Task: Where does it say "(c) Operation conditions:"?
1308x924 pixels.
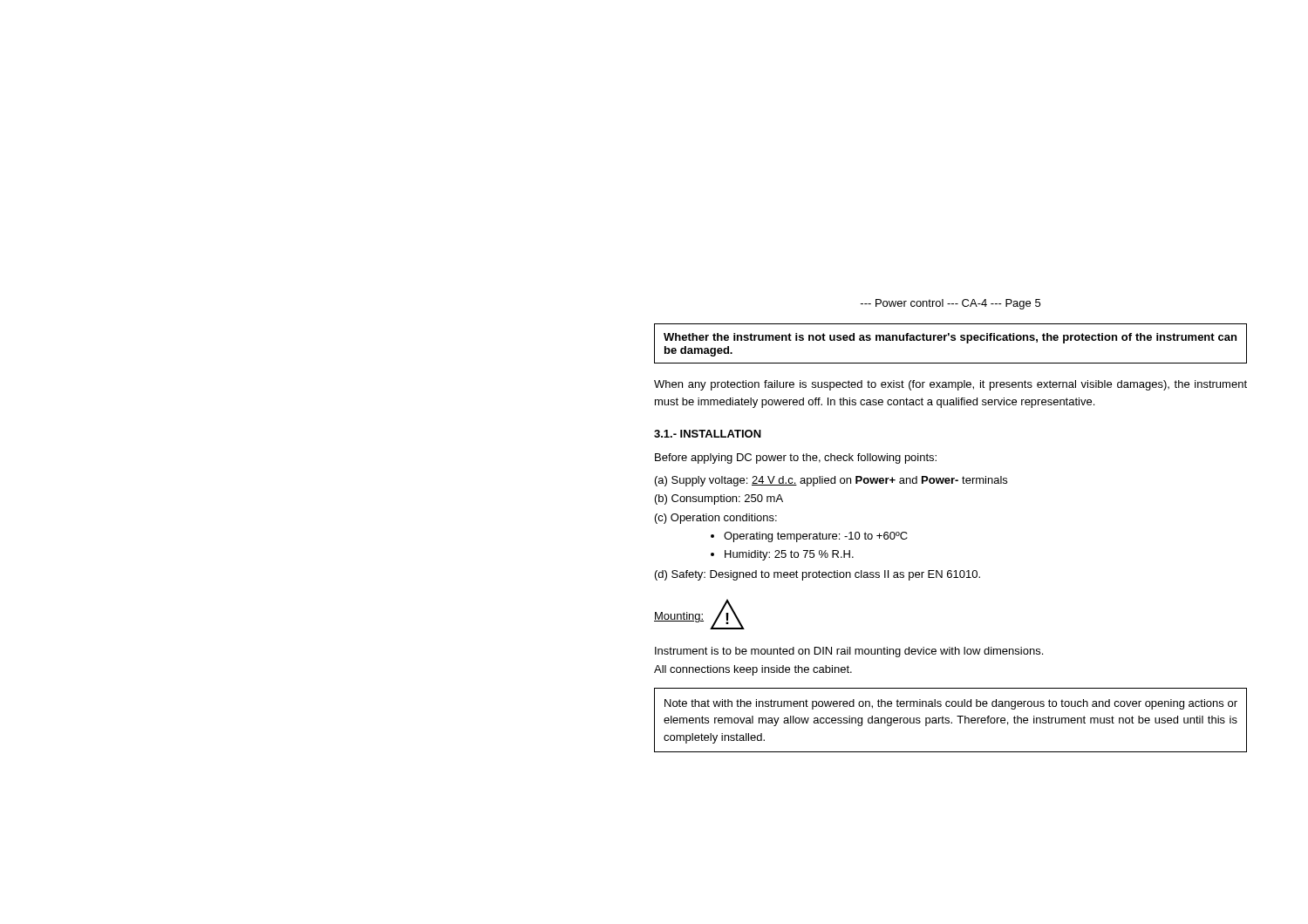Action: [x=716, y=517]
